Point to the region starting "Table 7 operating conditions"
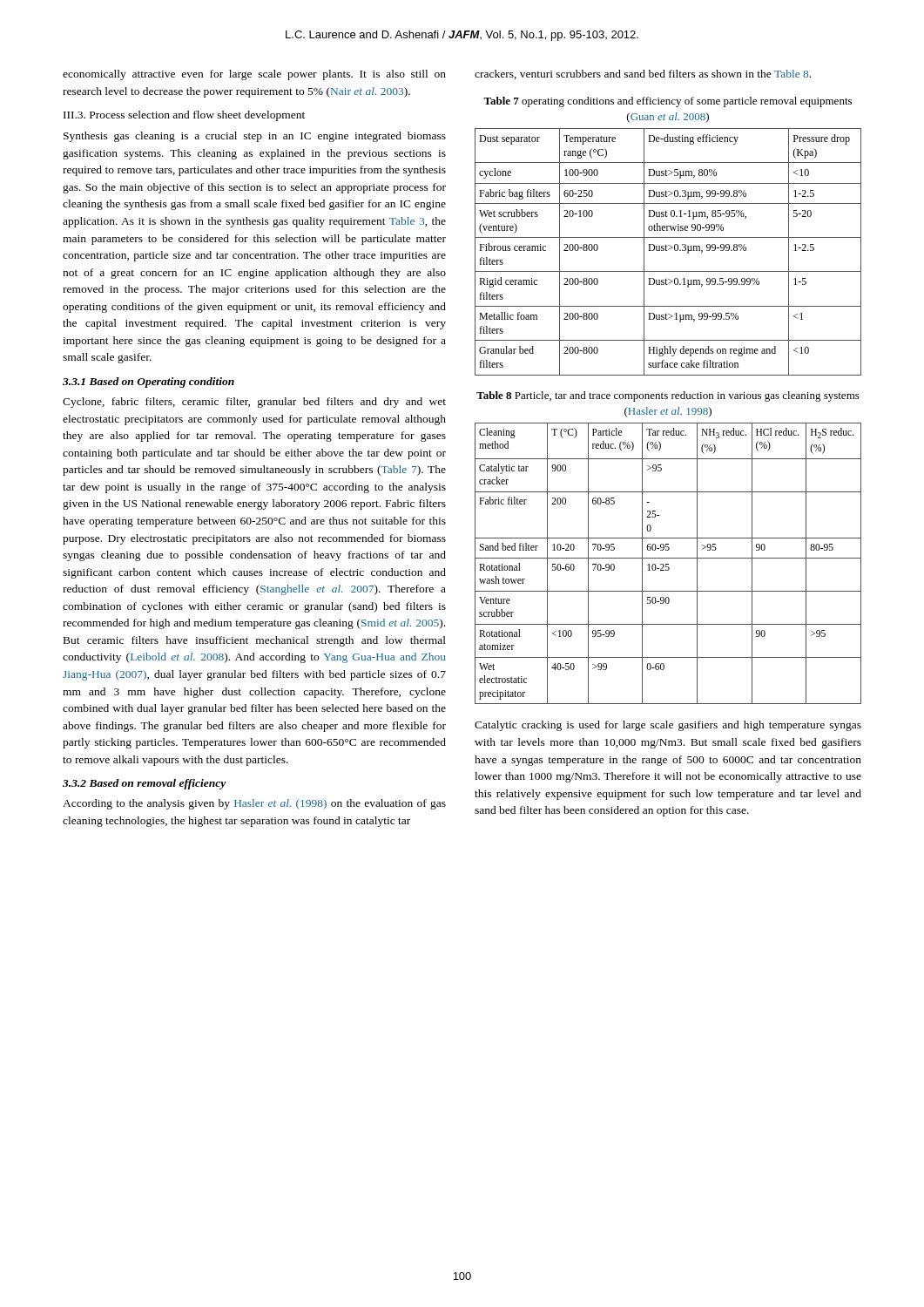The image size is (924, 1307). click(668, 108)
